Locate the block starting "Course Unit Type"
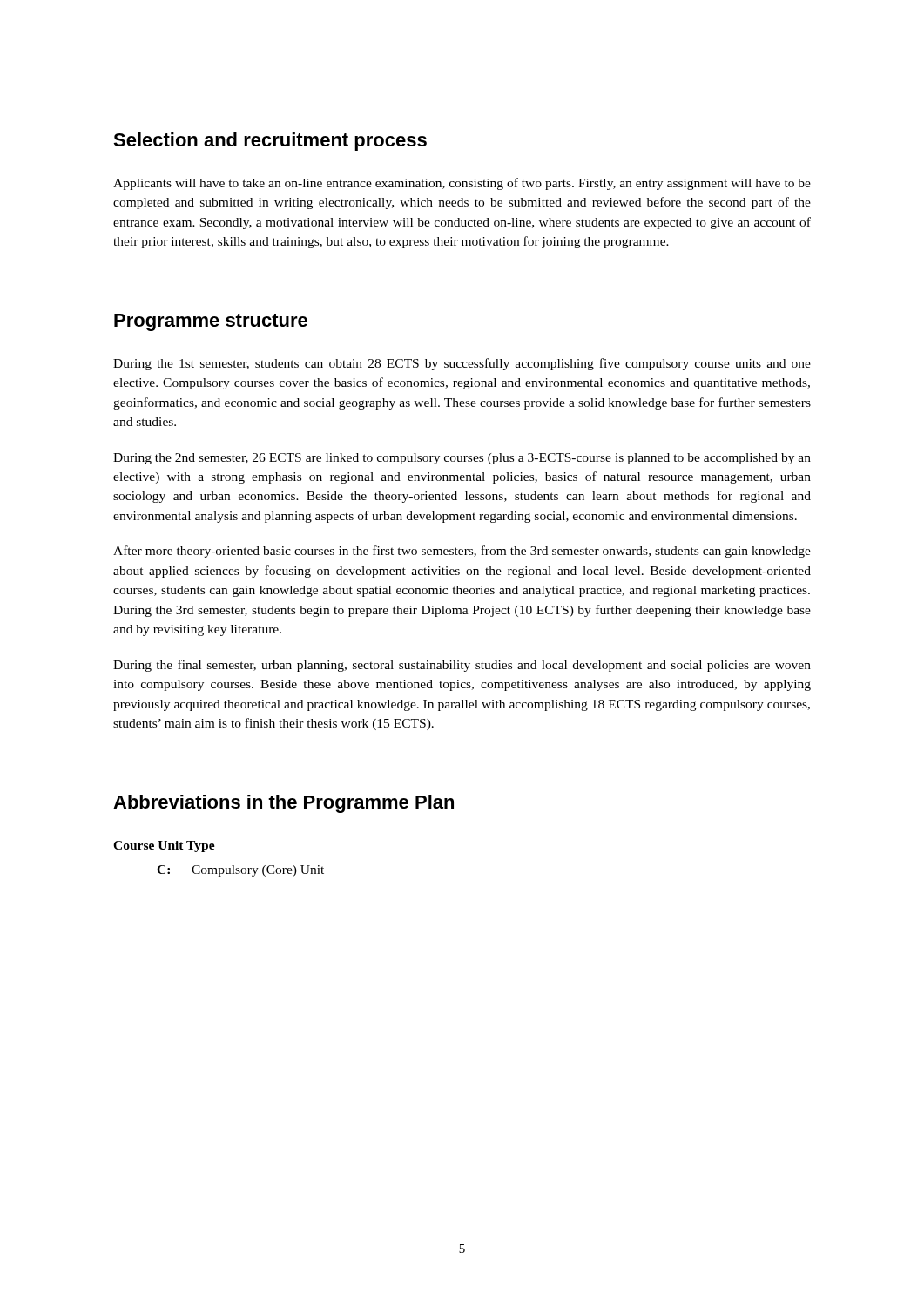924x1307 pixels. click(164, 844)
